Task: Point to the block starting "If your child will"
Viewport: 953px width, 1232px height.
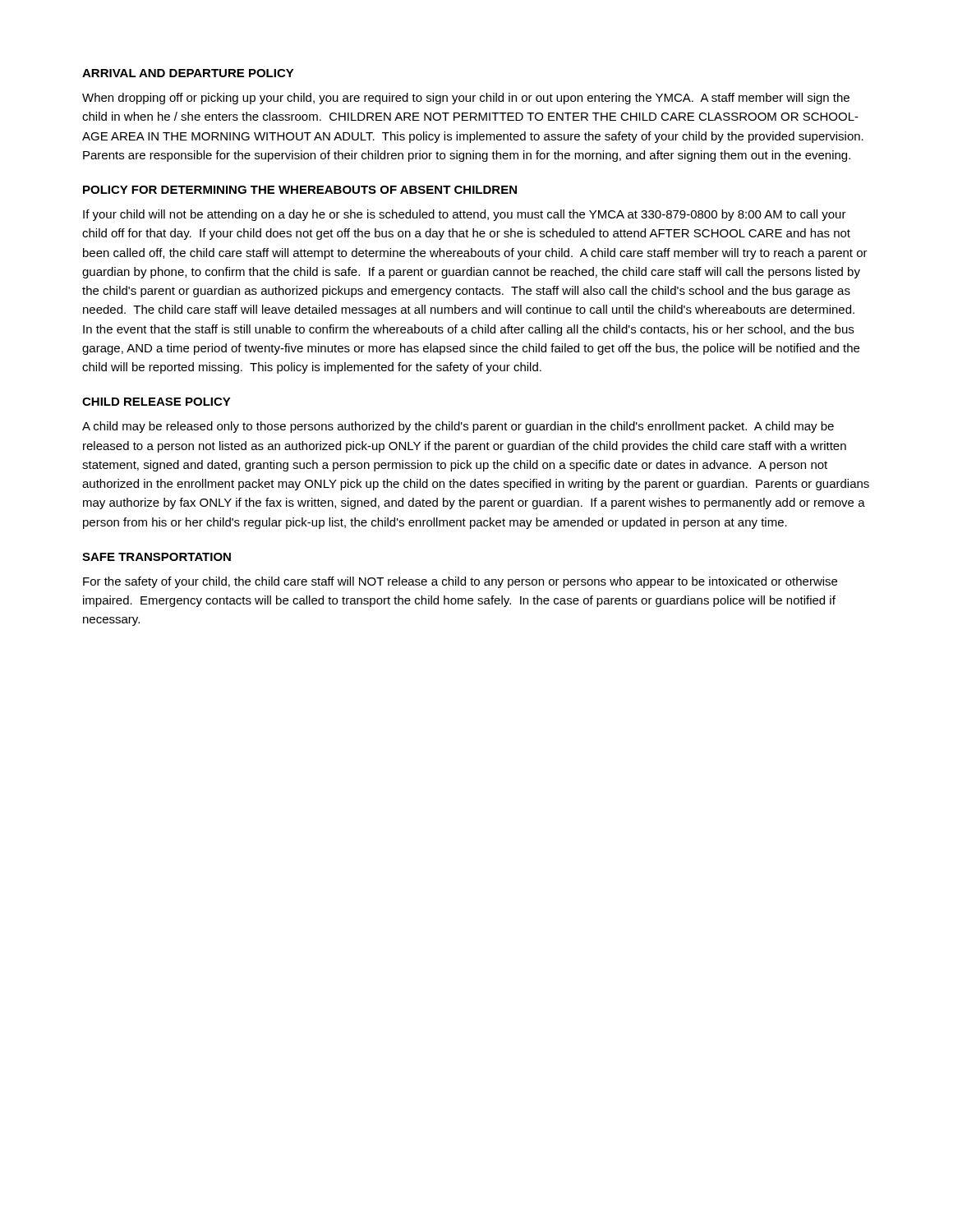Action: 475,290
